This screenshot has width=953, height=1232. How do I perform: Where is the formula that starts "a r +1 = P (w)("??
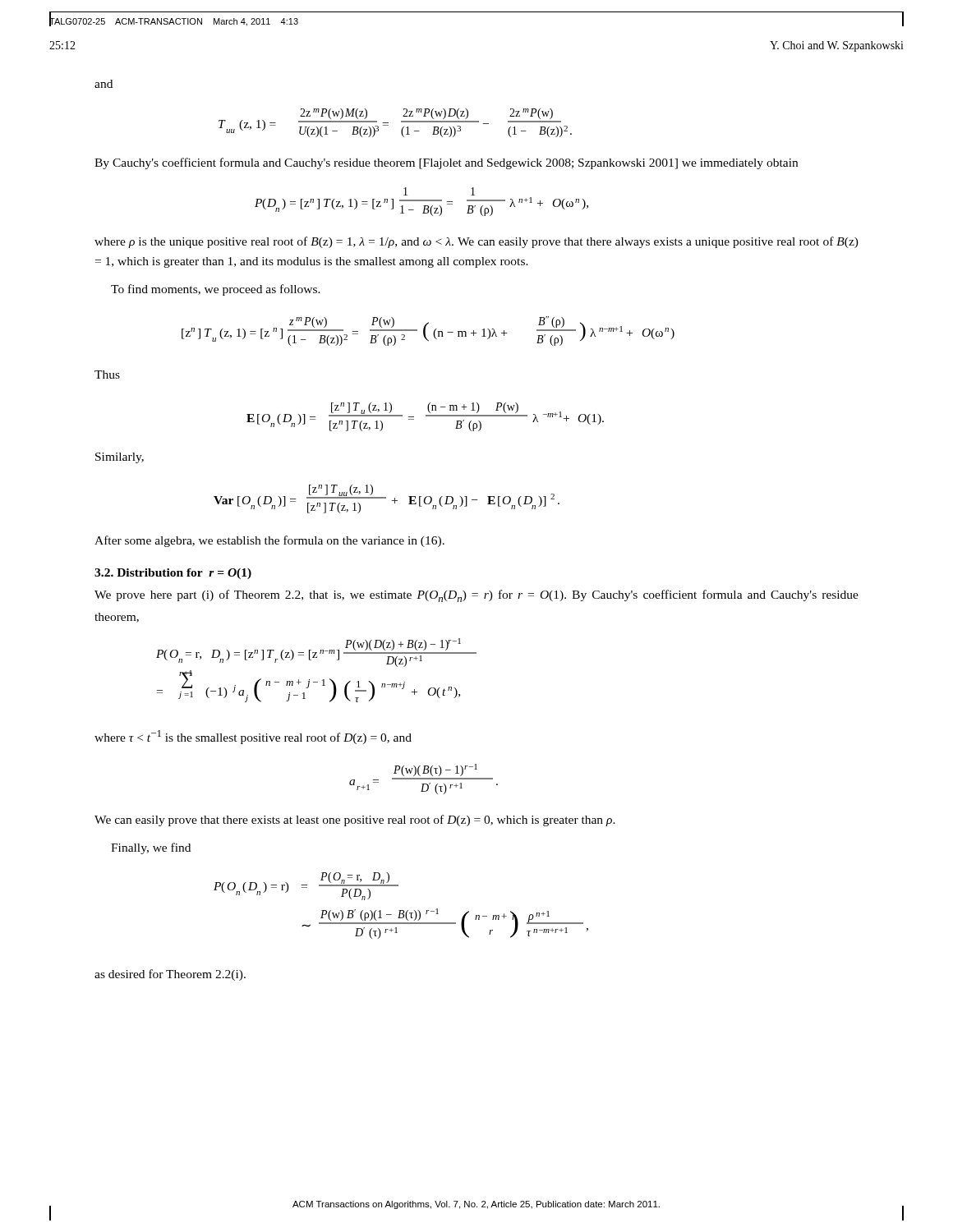(476, 779)
